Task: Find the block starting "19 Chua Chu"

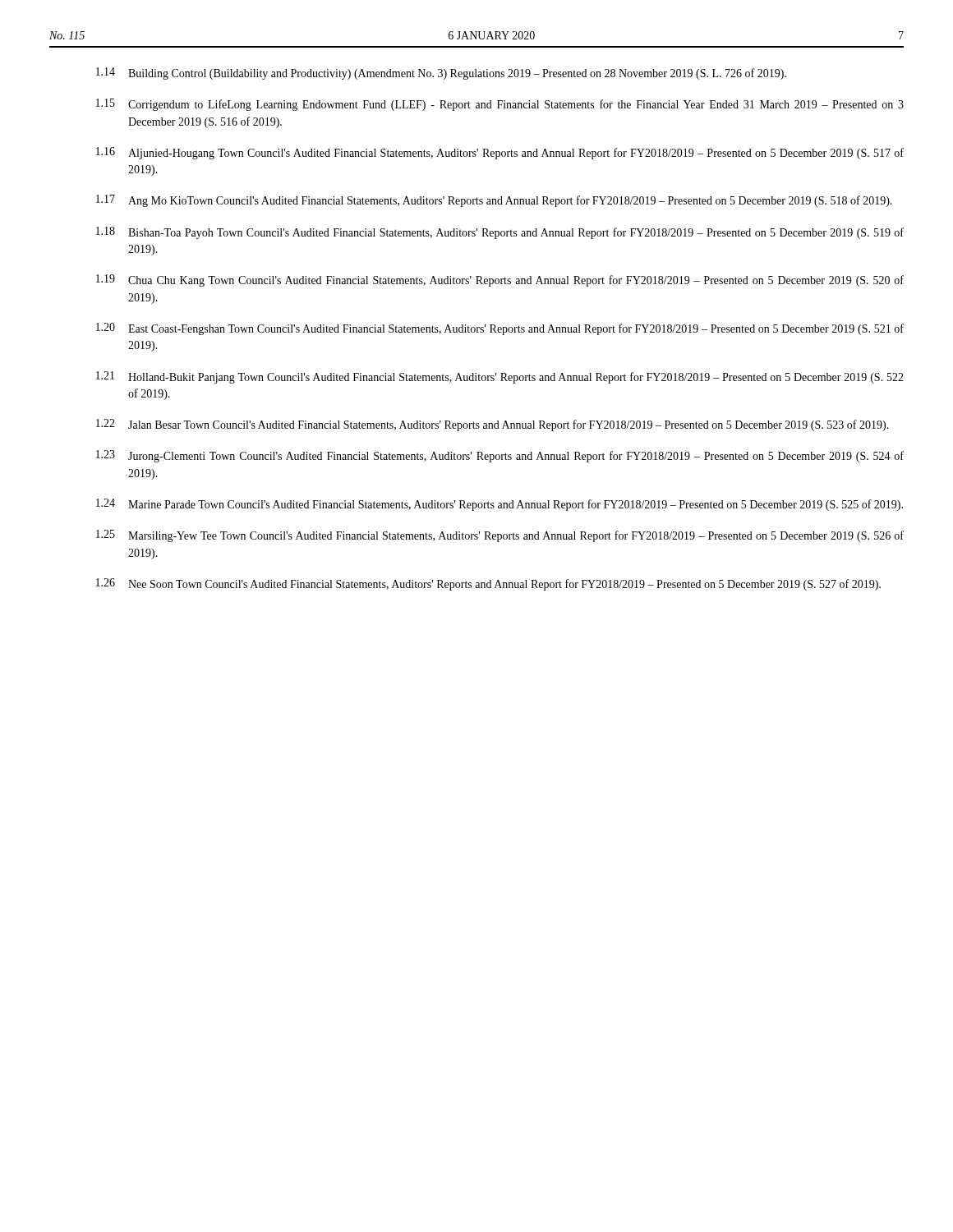Action: pyautogui.click(x=476, y=290)
